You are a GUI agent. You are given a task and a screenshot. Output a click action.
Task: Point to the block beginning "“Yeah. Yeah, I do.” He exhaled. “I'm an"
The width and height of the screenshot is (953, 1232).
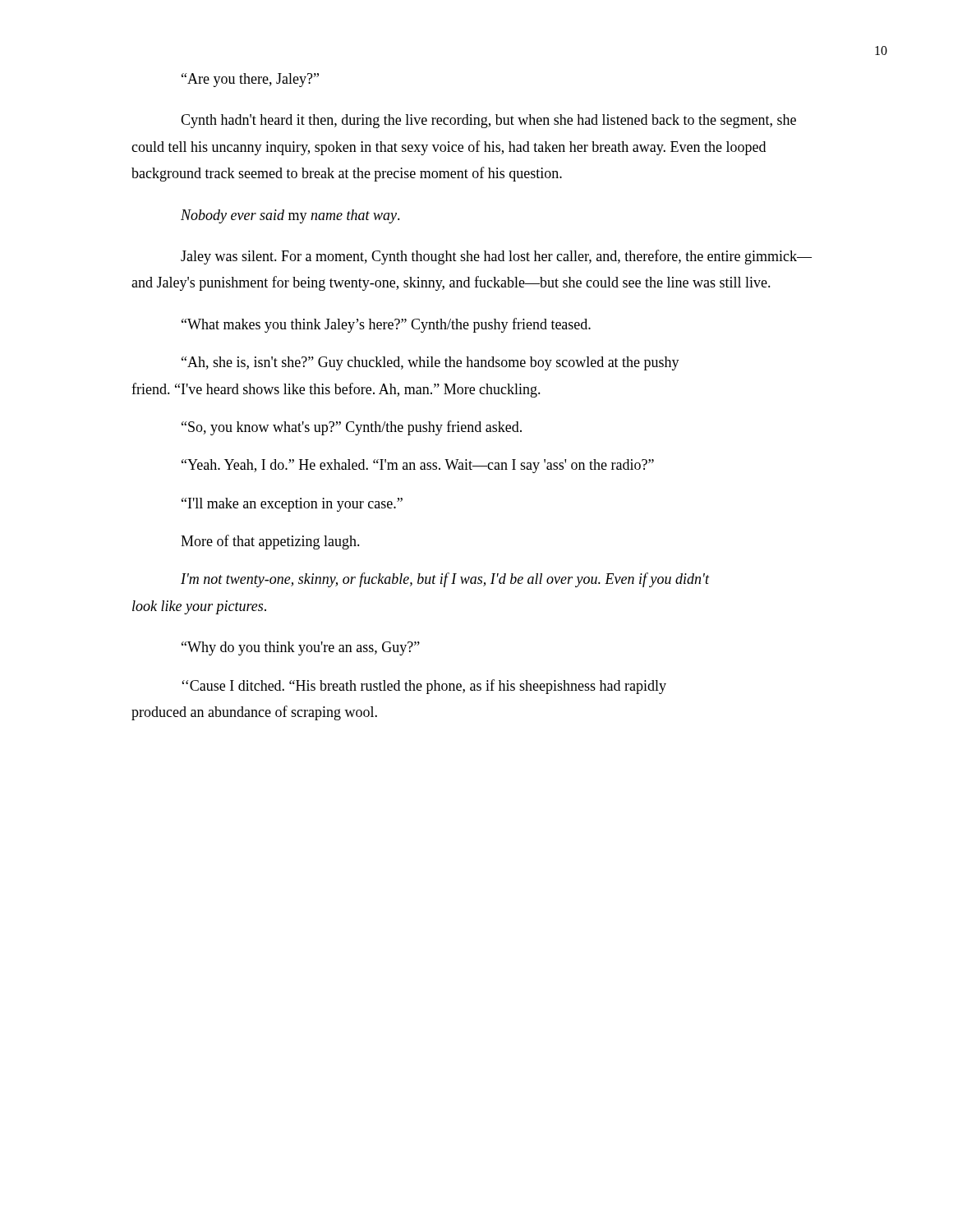[x=418, y=465]
